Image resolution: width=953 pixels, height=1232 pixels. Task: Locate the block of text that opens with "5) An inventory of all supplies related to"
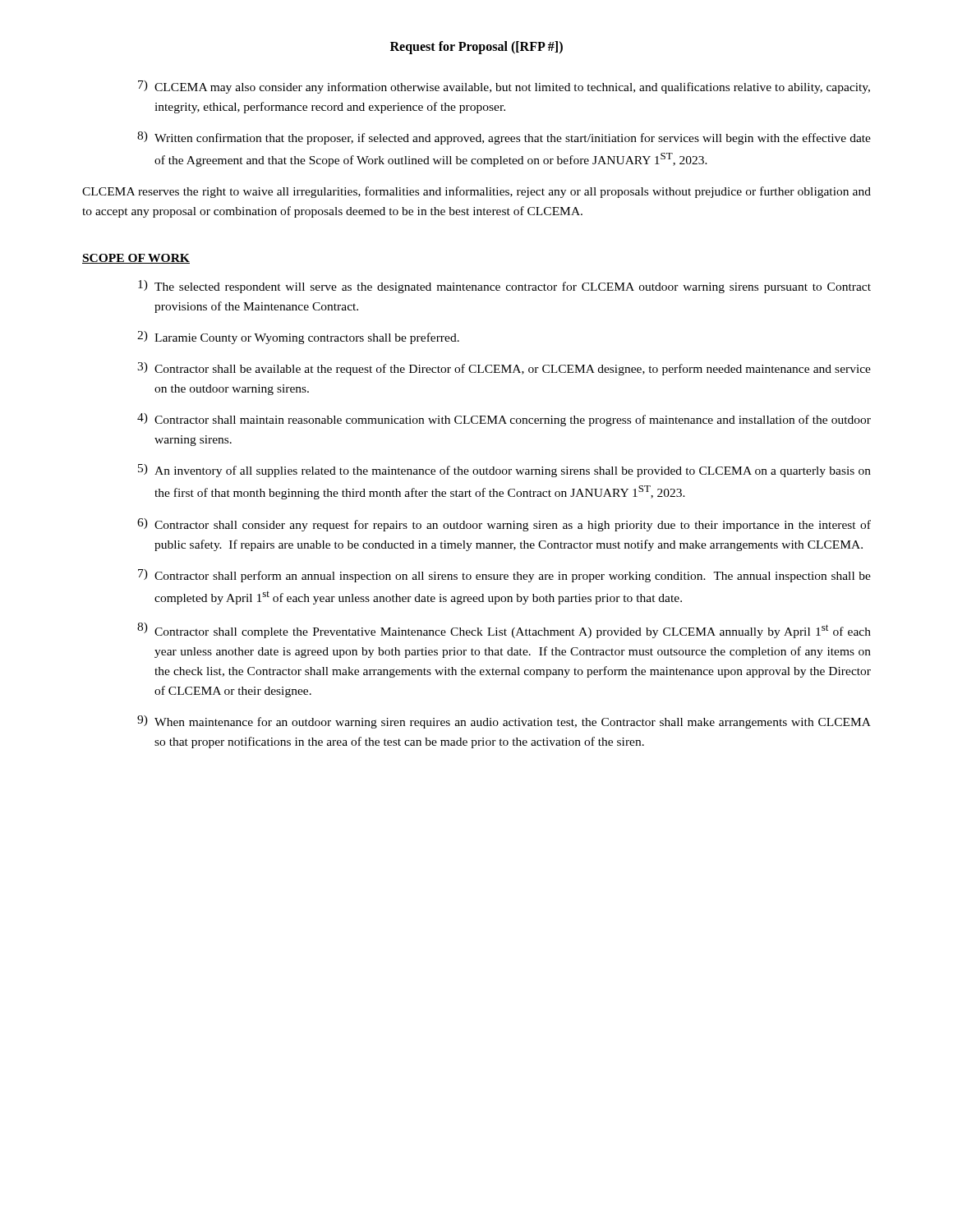(x=495, y=482)
